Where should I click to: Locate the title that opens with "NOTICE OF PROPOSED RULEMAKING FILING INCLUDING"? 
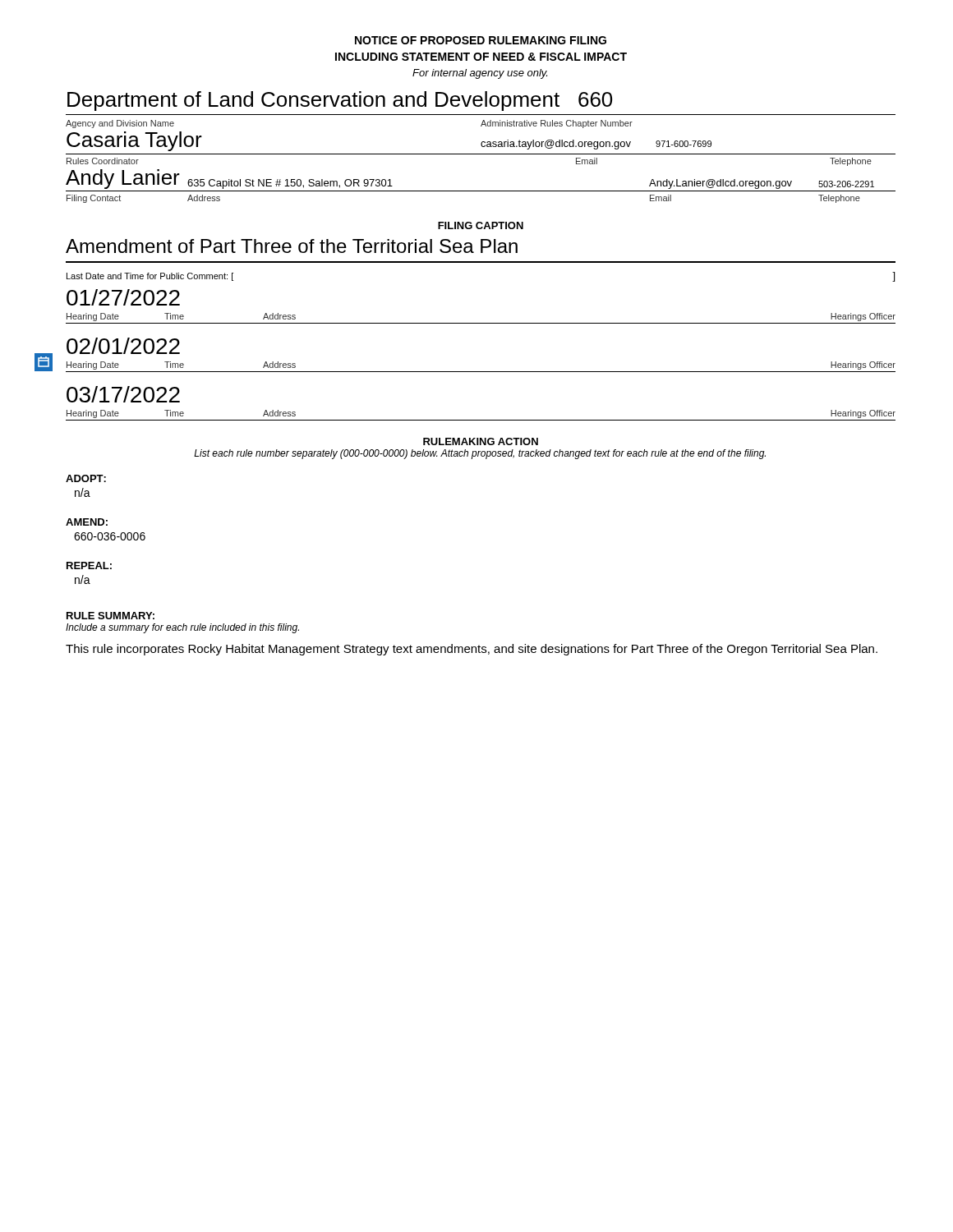[481, 48]
